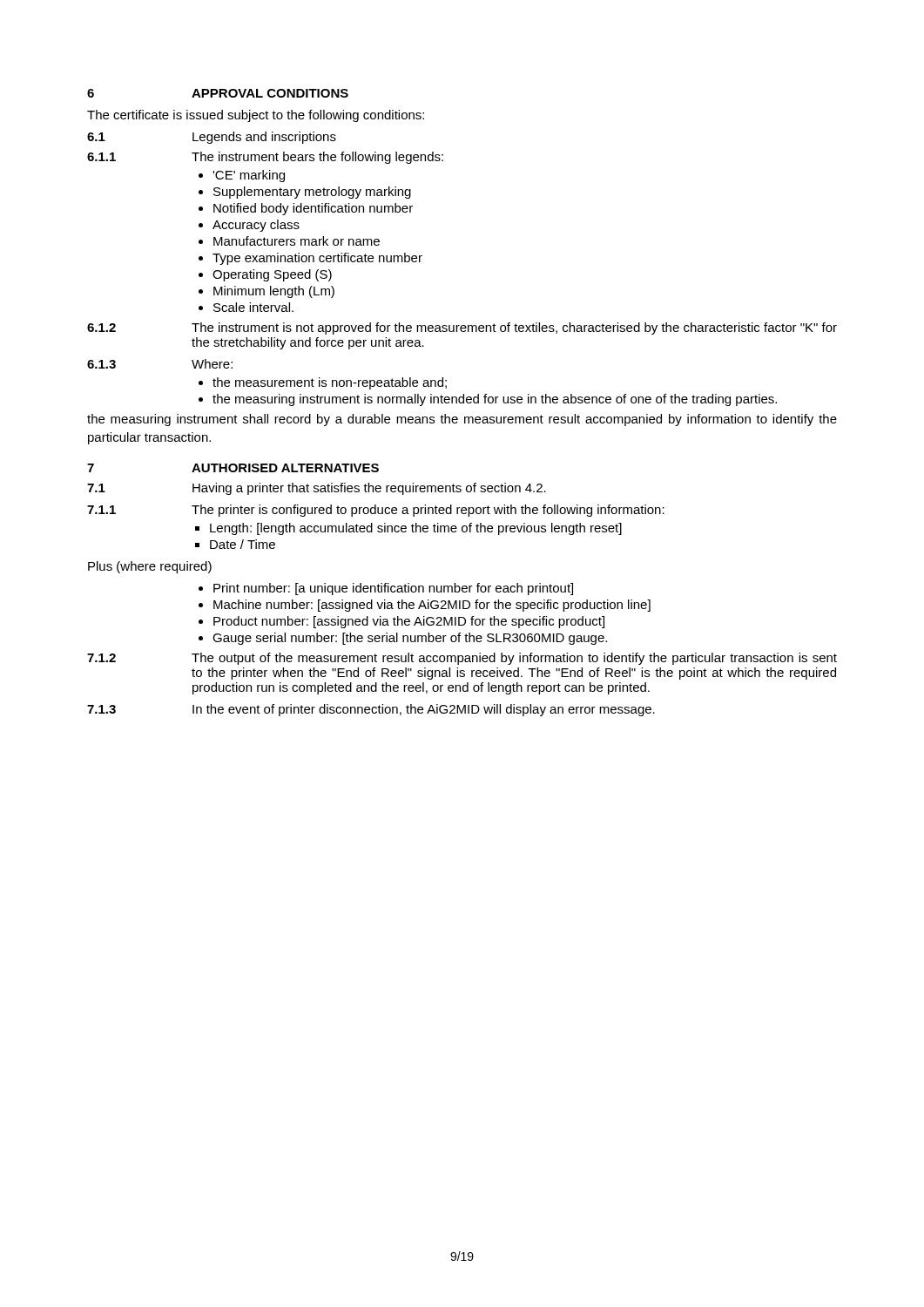Locate the list item that reads "Supplementary metrology marking"
Screen dimensions: 1307x924
[x=312, y=191]
